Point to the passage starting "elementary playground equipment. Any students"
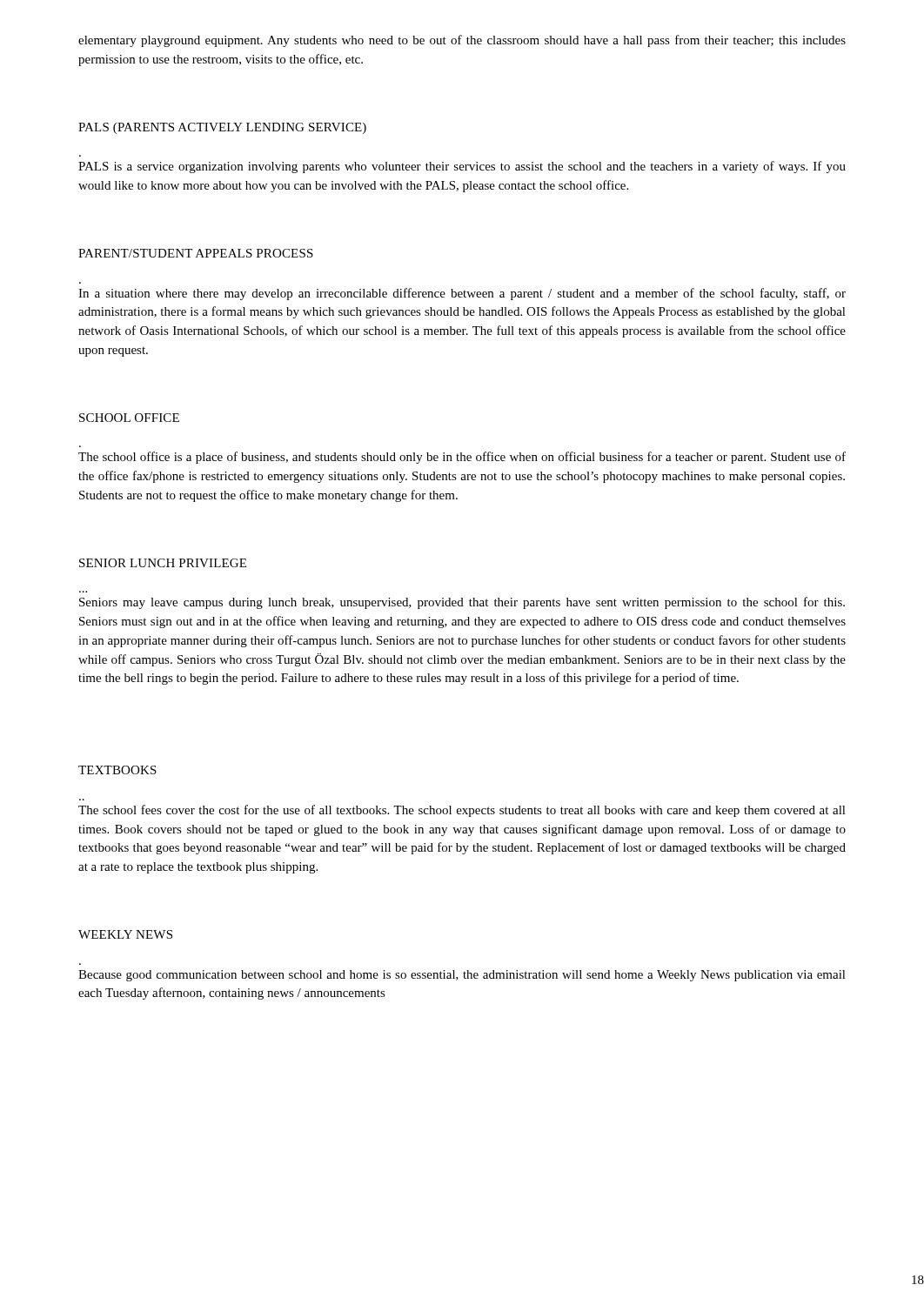 [x=462, y=50]
